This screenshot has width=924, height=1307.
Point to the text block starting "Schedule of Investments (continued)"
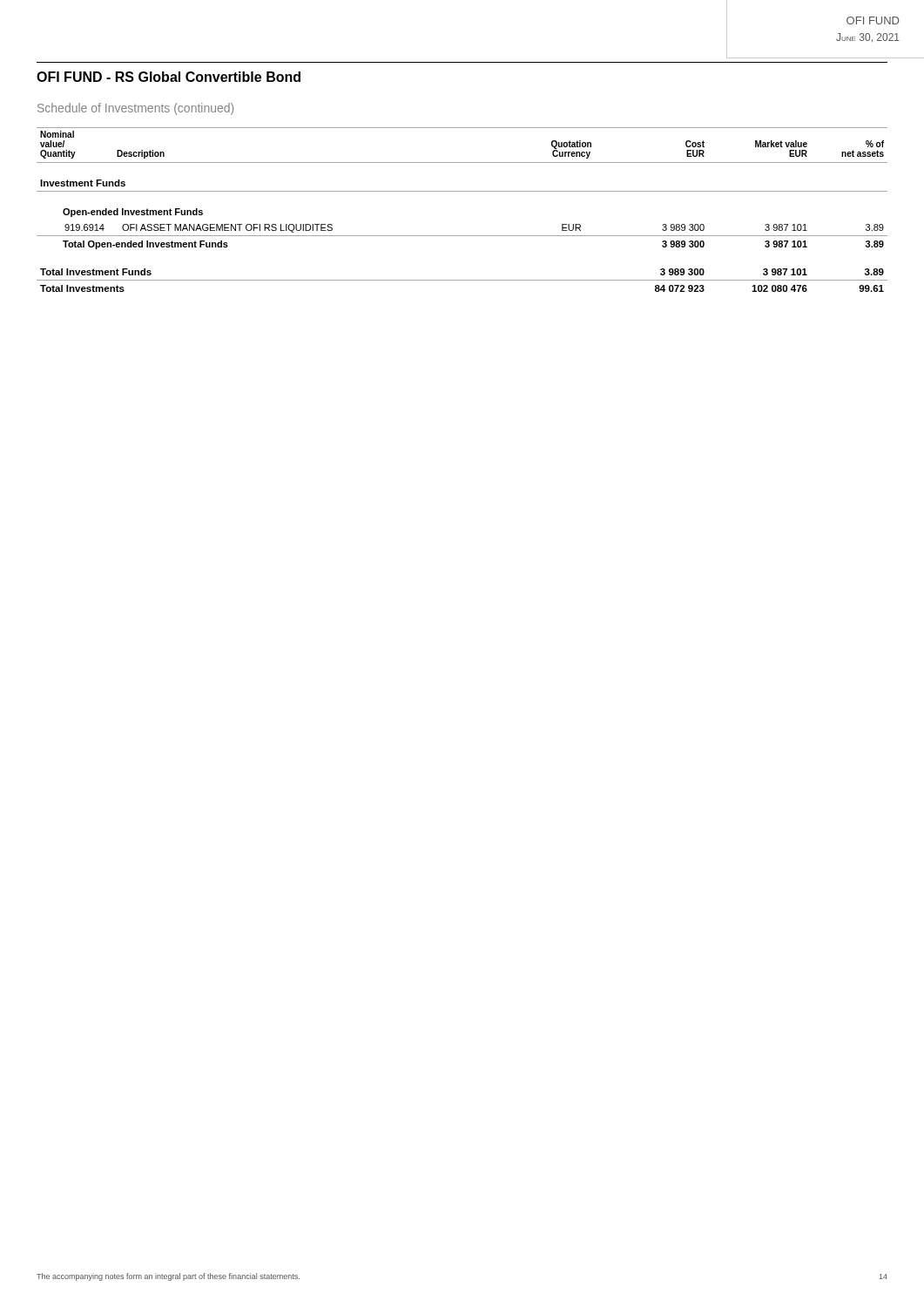click(x=136, y=108)
